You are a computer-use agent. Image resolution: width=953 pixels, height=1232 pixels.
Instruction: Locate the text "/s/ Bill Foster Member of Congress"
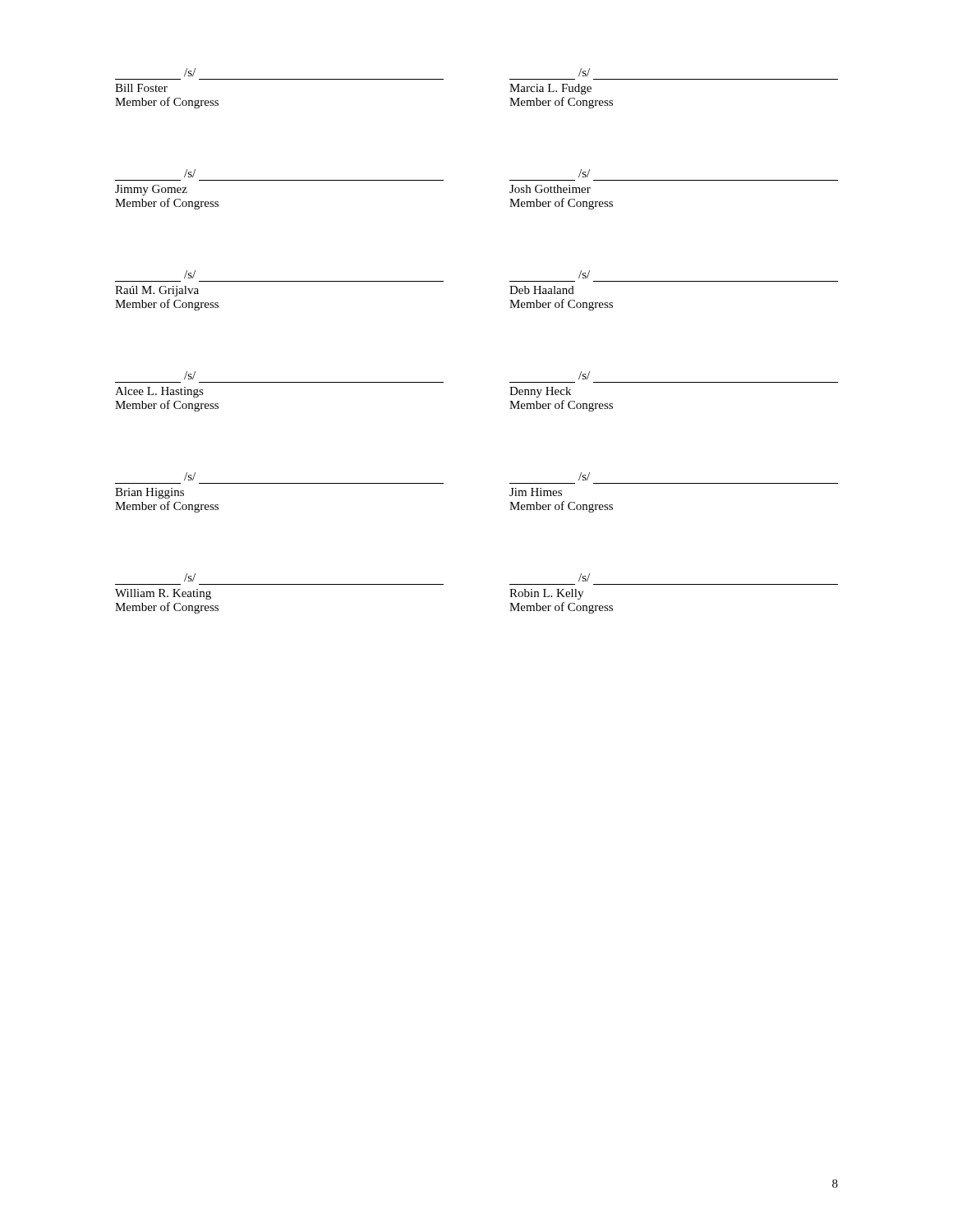coord(279,87)
